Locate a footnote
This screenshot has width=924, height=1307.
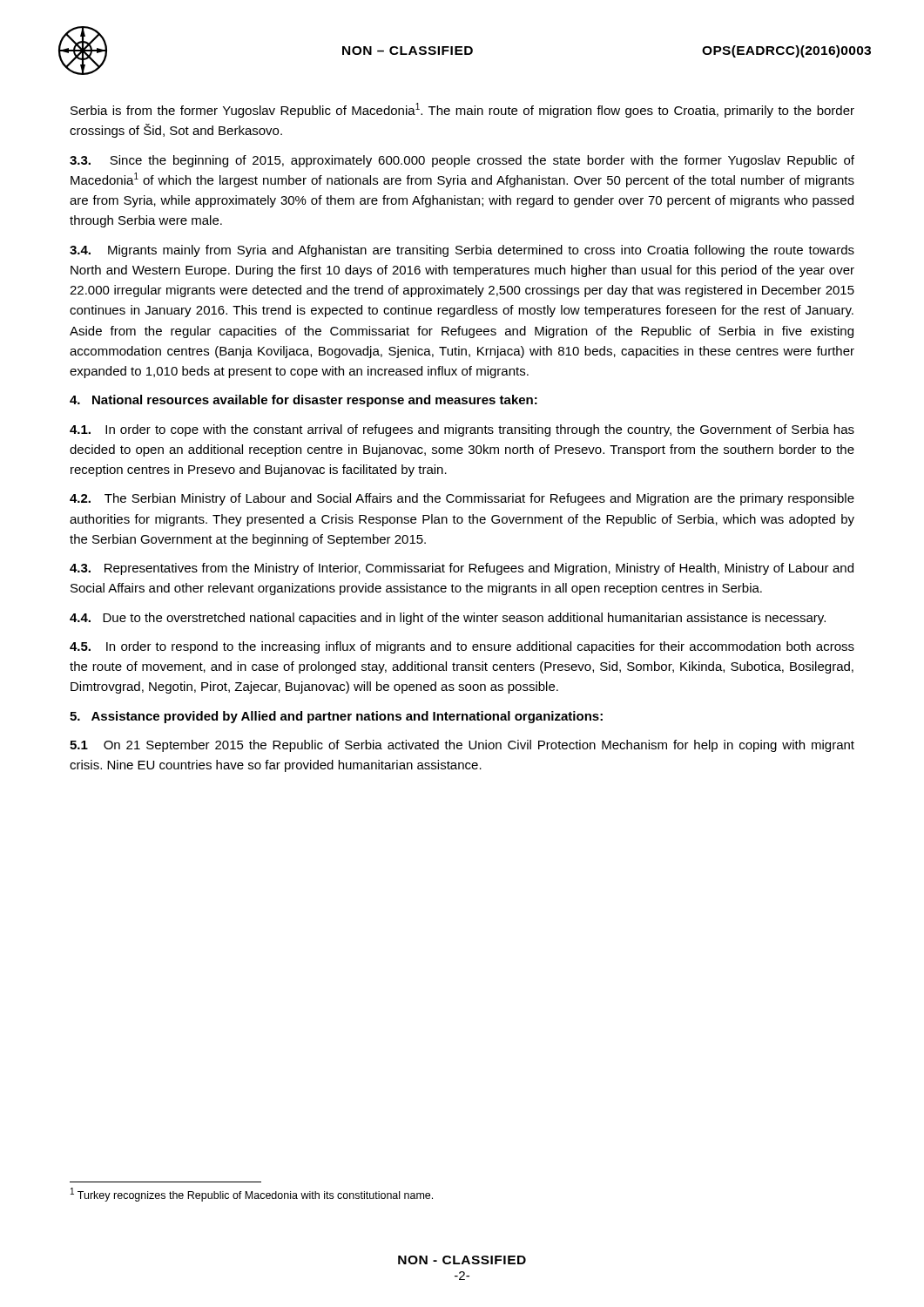coord(252,1195)
